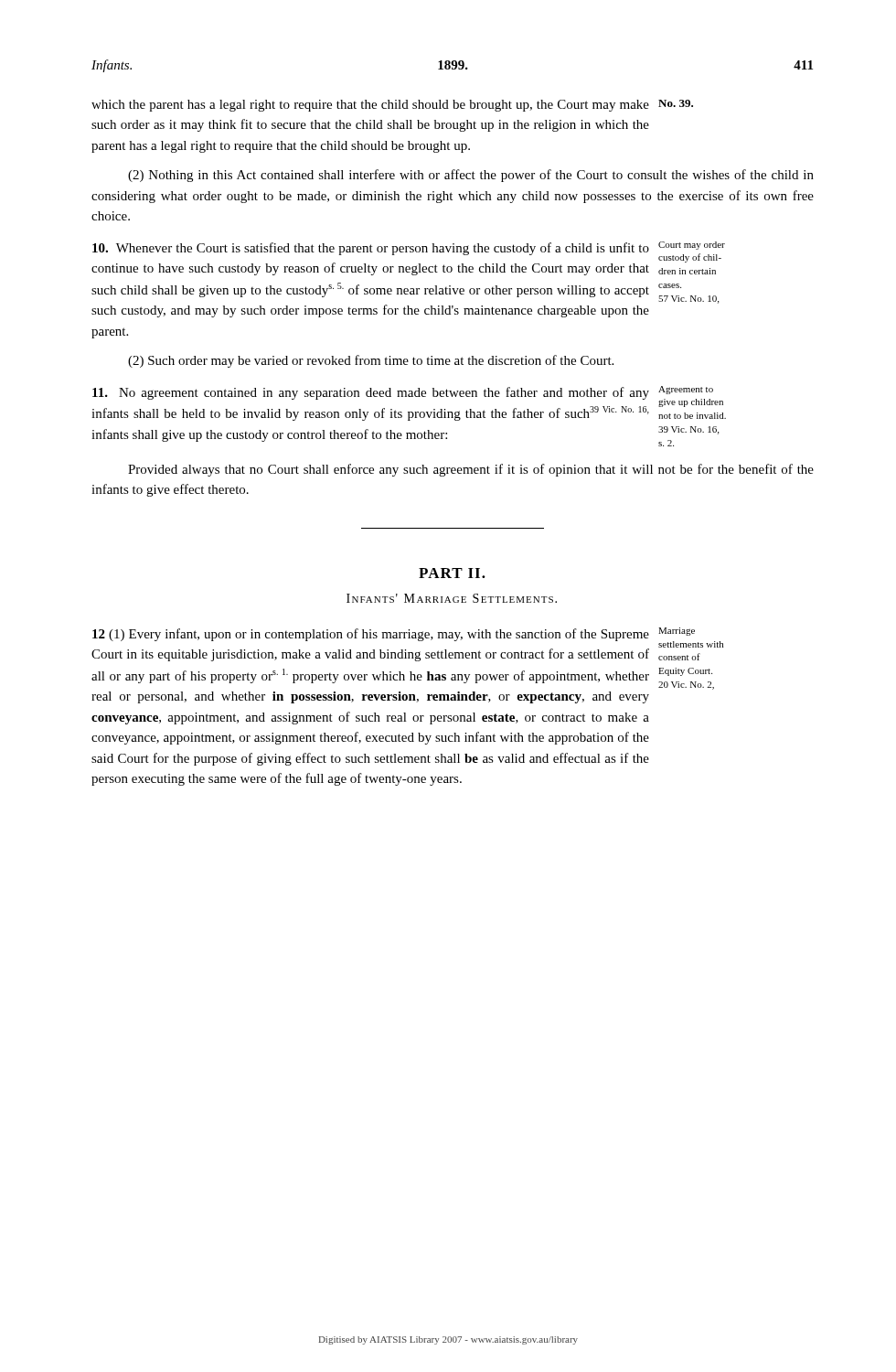Click where it says "PART II."
The width and height of the screenshot is (896, 1372).
tap(453, 573)
